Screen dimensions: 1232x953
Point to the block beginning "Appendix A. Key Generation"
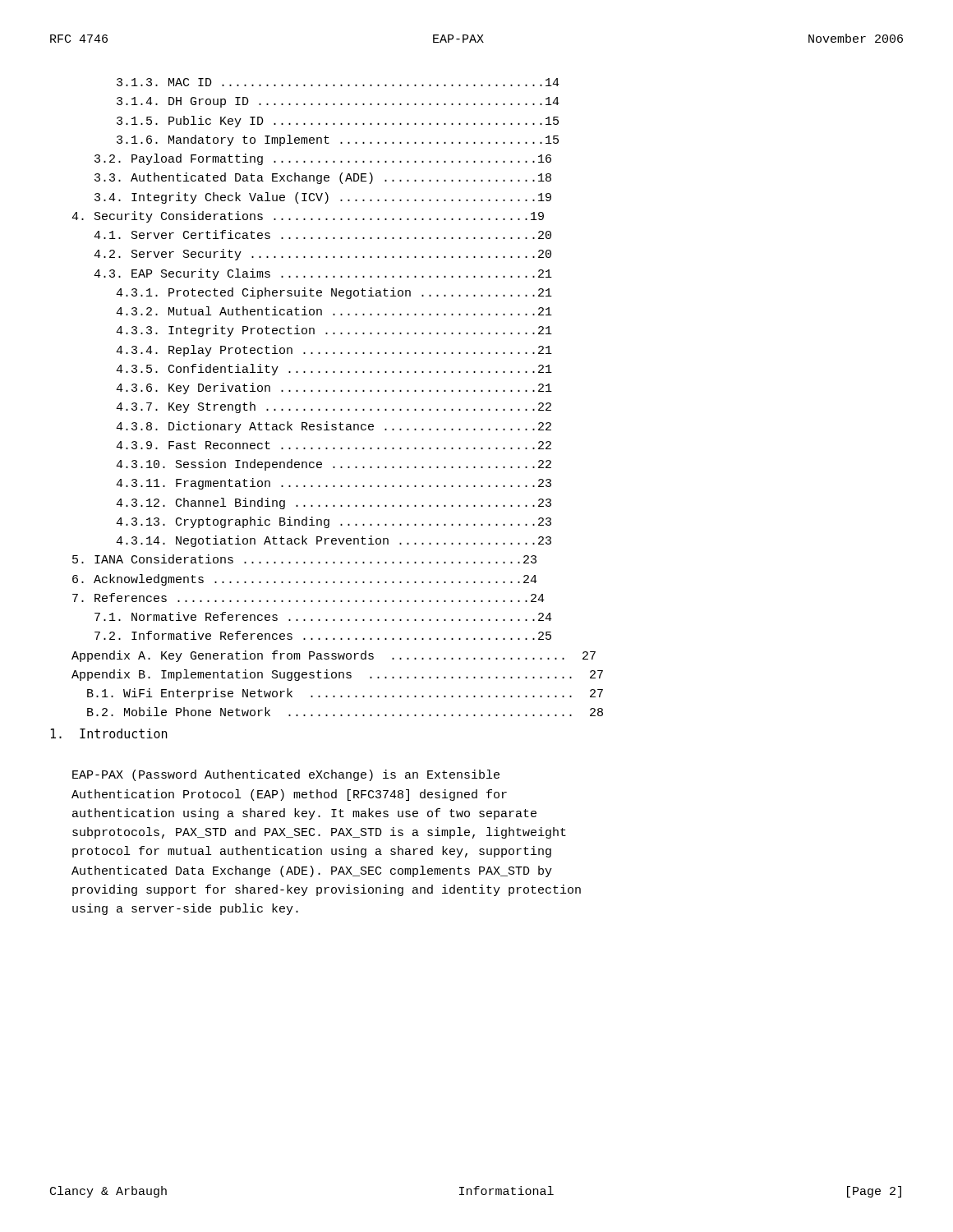[x=476, y=656]
